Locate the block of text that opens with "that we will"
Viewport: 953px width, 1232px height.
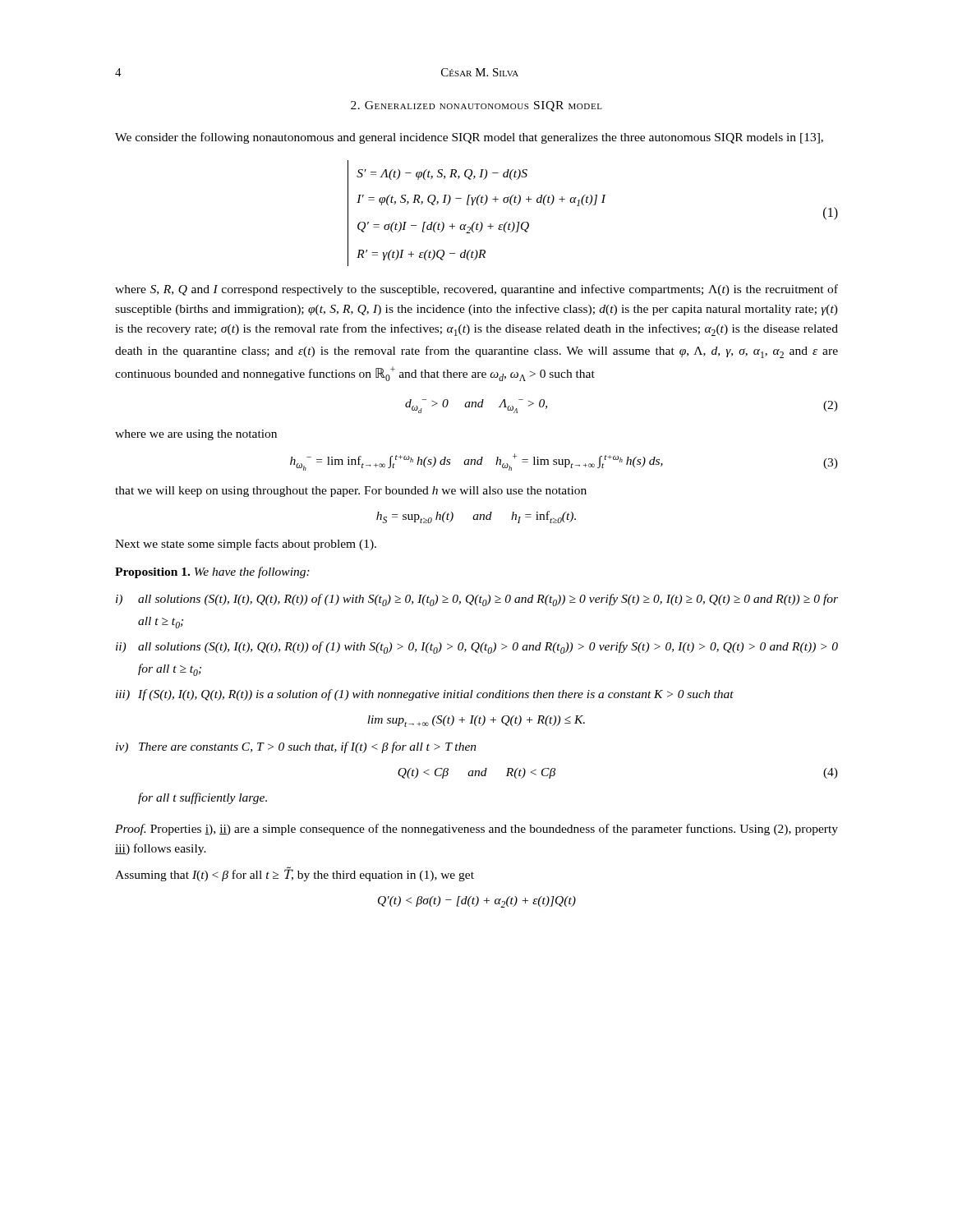click(351, 490)
